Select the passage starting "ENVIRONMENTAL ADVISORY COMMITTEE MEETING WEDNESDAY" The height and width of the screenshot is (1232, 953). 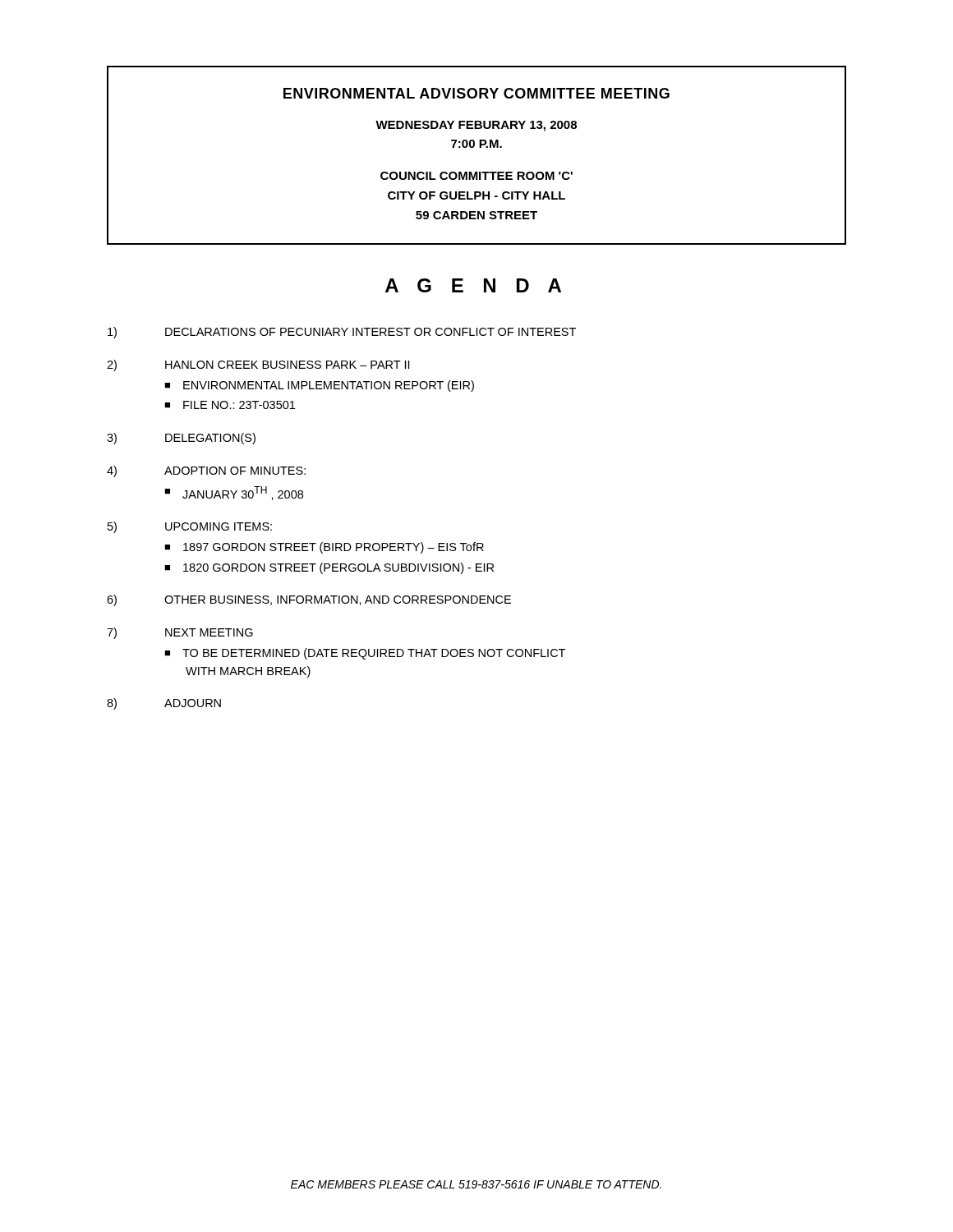[x=476, y=155]
